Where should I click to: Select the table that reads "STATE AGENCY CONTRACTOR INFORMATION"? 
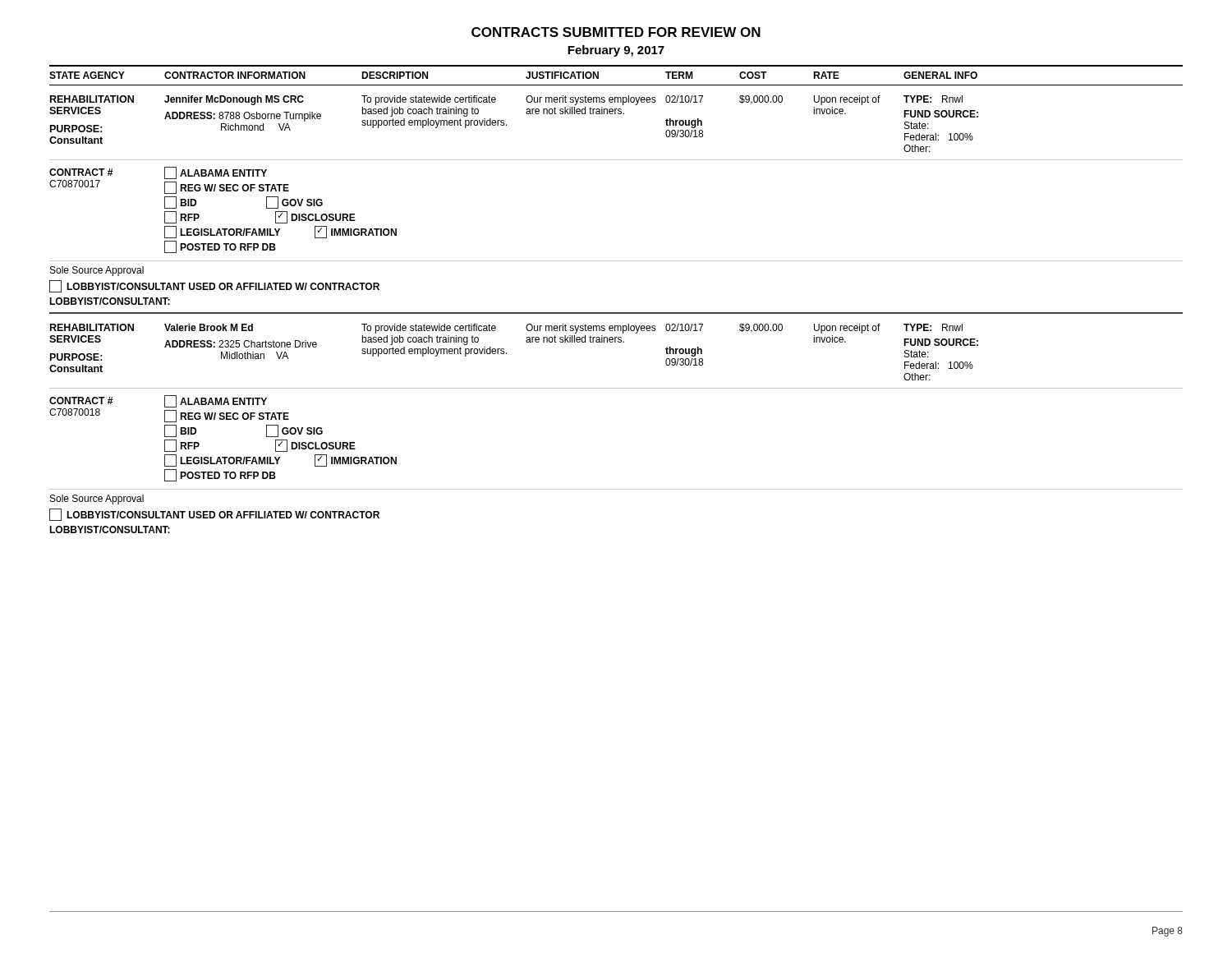(x=616, y=113)
